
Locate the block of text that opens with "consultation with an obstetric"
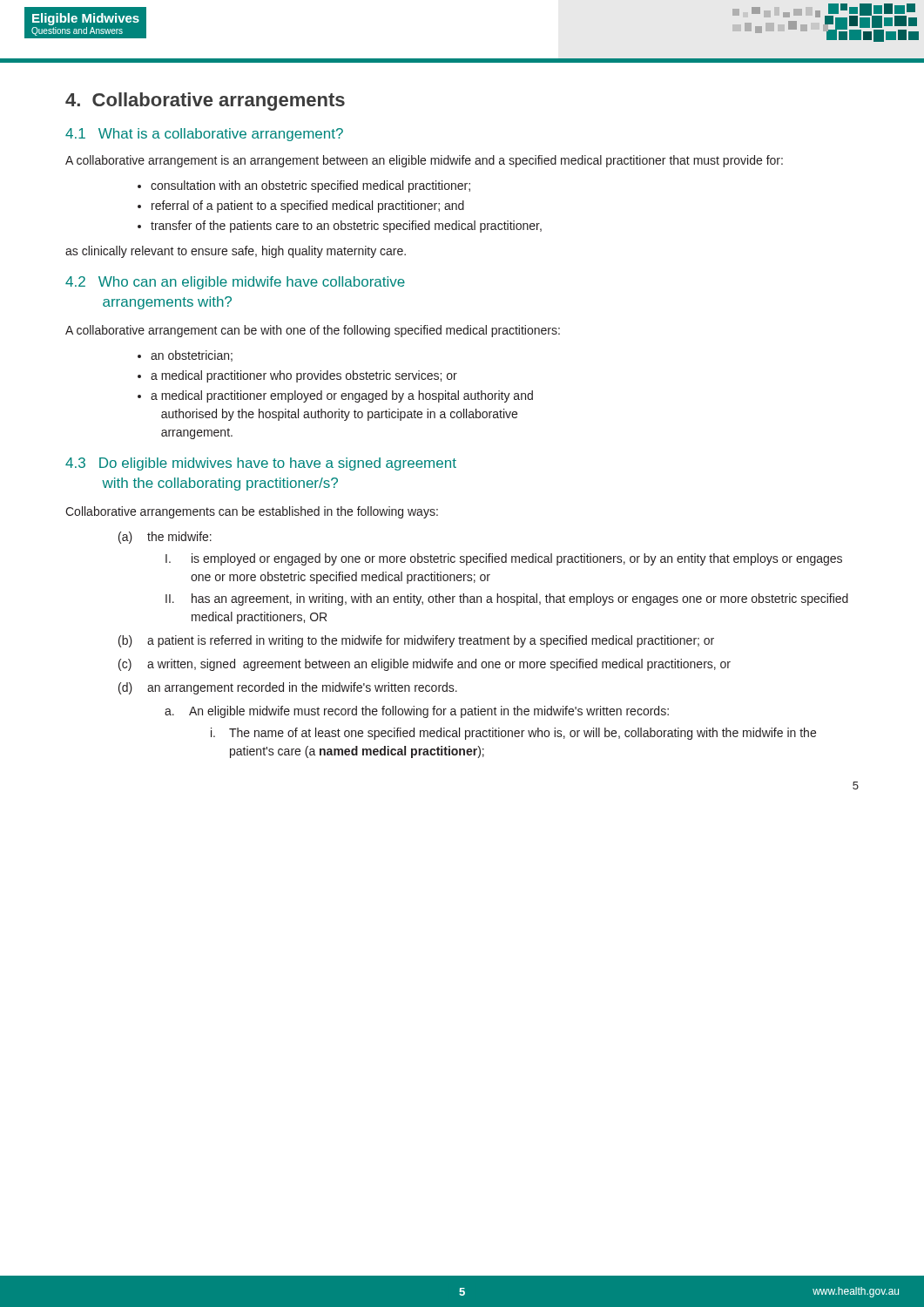pyautogui.click(x=304, y=186)
